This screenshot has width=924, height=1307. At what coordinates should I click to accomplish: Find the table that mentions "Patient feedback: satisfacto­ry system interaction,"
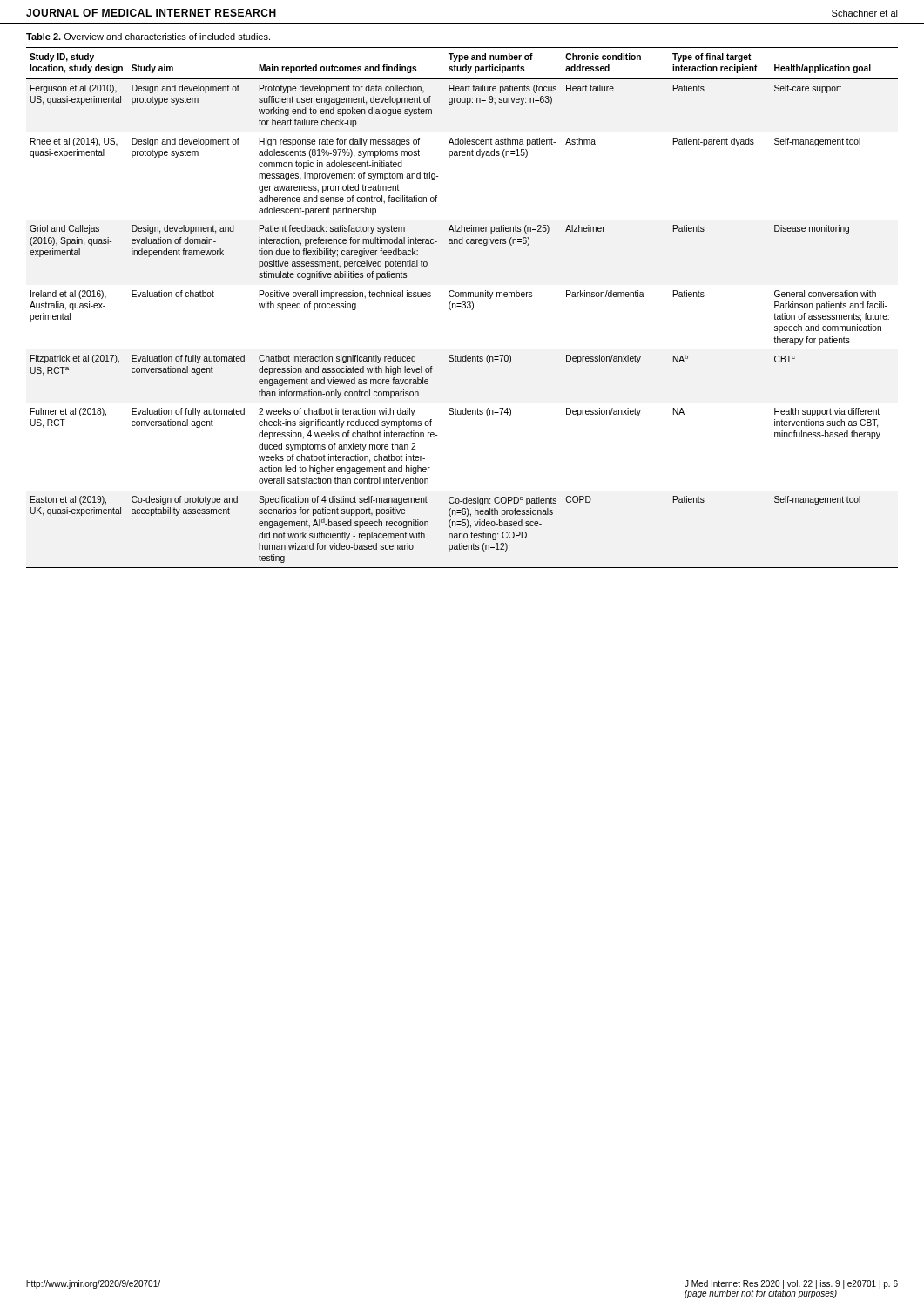click(462, 308)
